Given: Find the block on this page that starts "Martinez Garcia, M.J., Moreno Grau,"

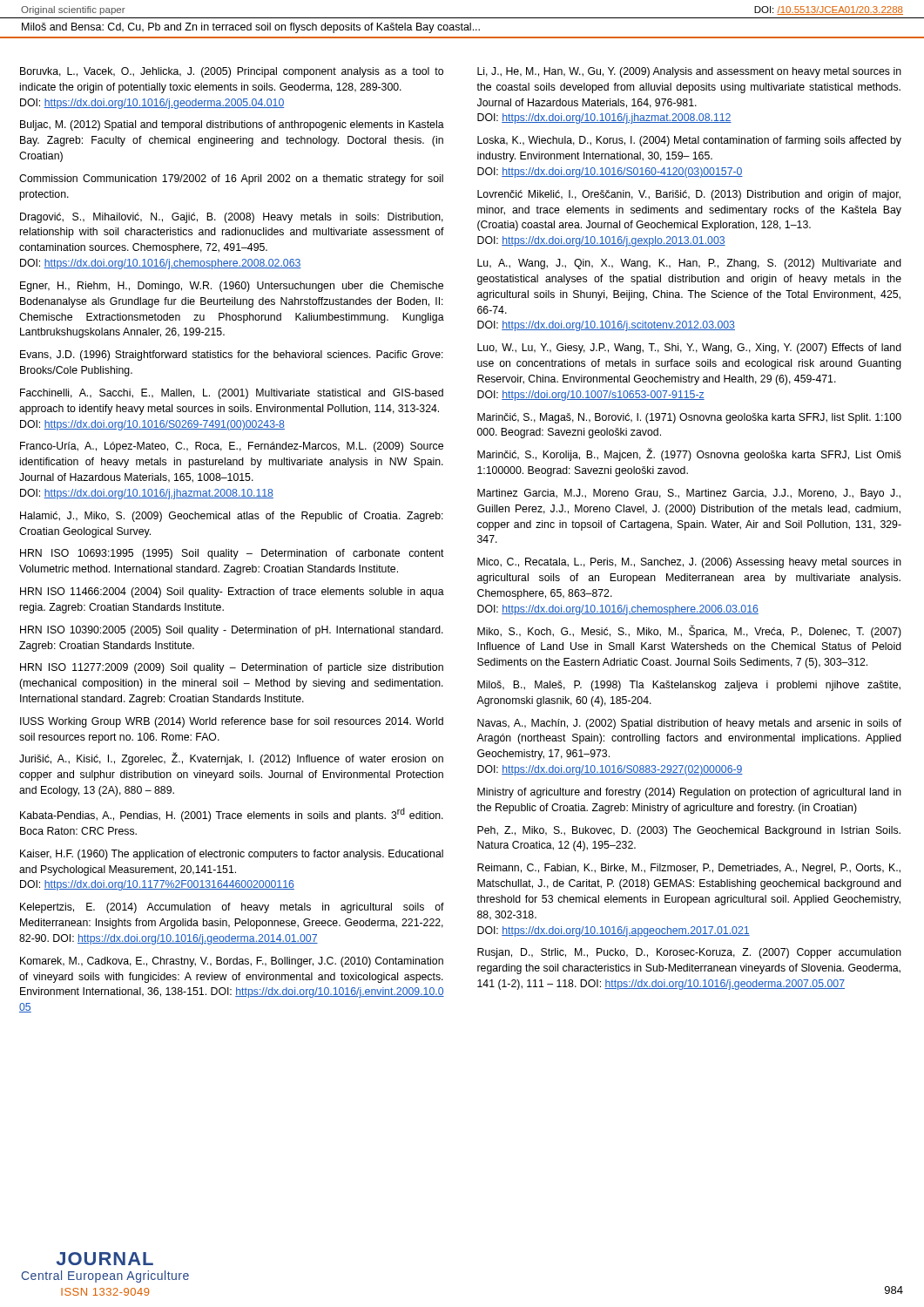Looking at the screenshot, I should click(x=689, y=516).
